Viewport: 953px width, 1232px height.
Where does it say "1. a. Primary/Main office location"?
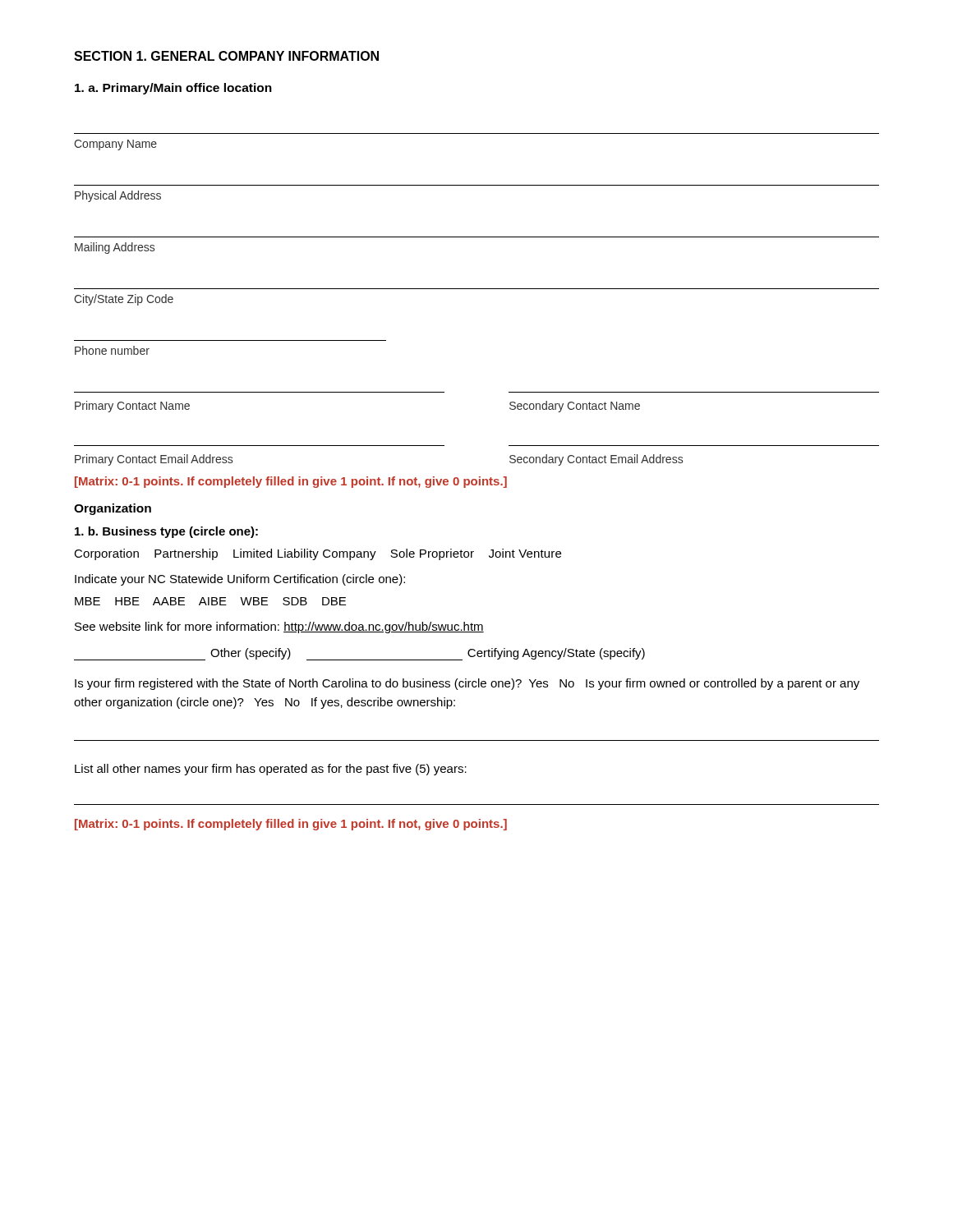point(173,87)
